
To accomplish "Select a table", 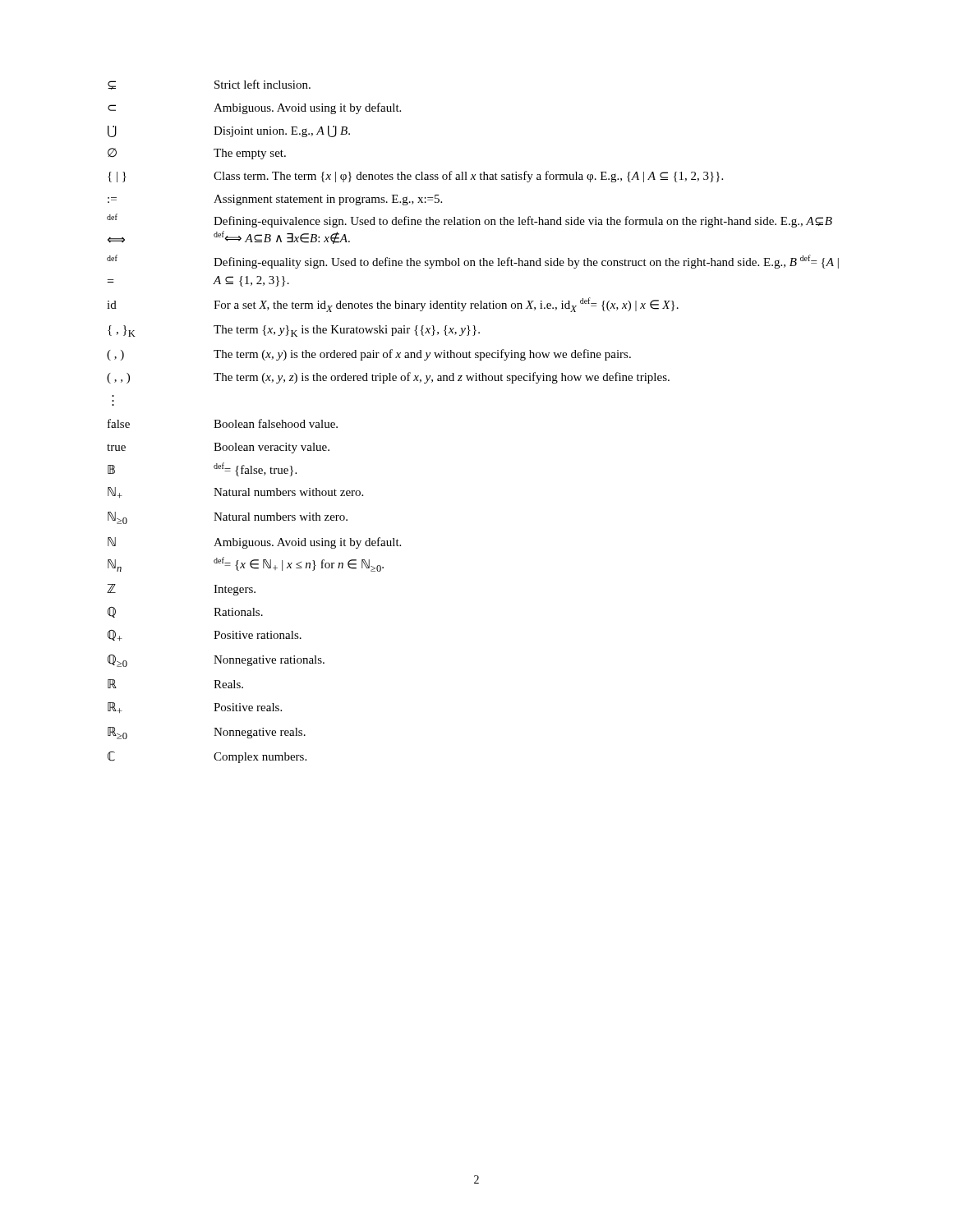I will pyautogui.click(x=476, y=421).
